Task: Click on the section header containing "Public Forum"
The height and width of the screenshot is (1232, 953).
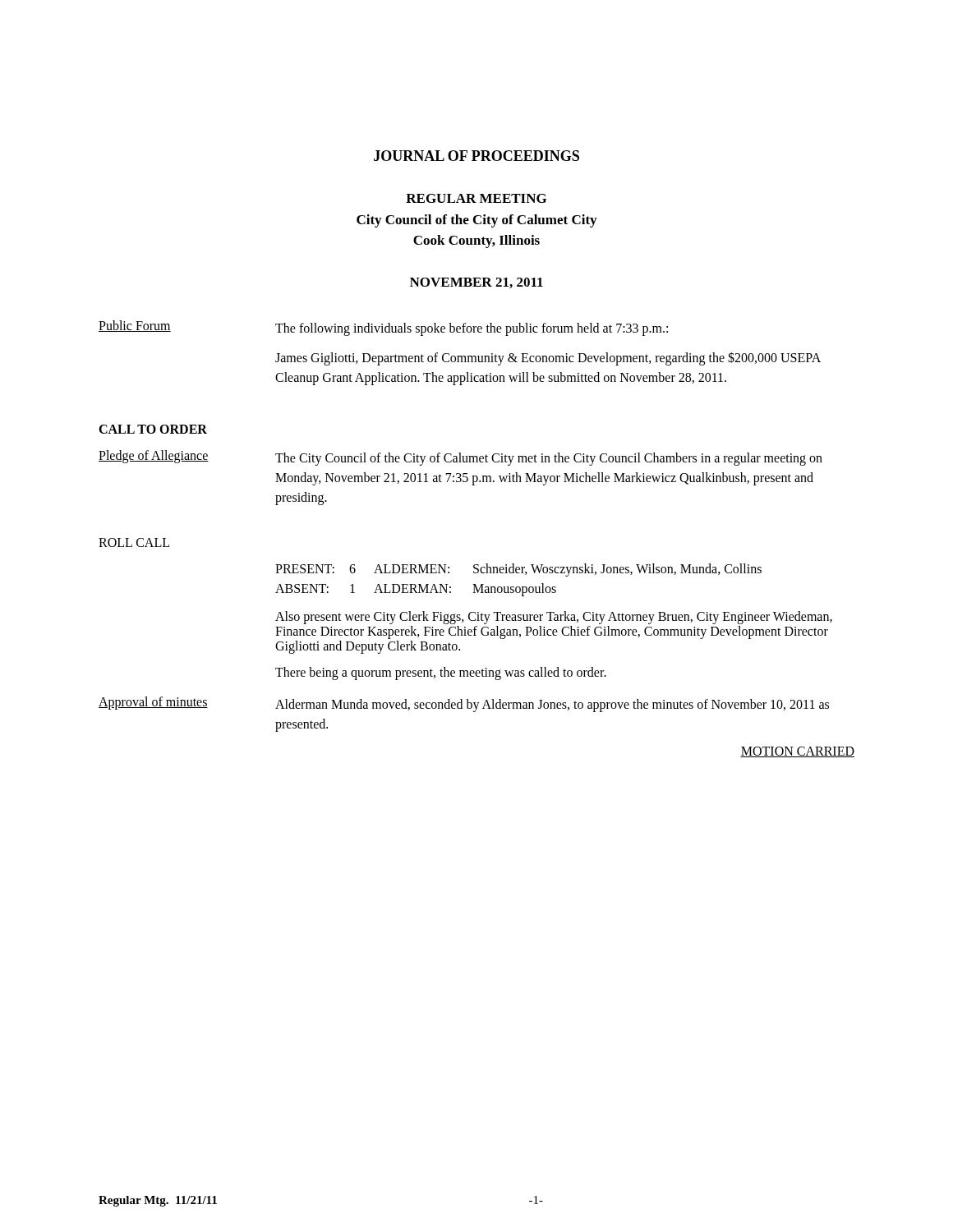Action: 135,325
